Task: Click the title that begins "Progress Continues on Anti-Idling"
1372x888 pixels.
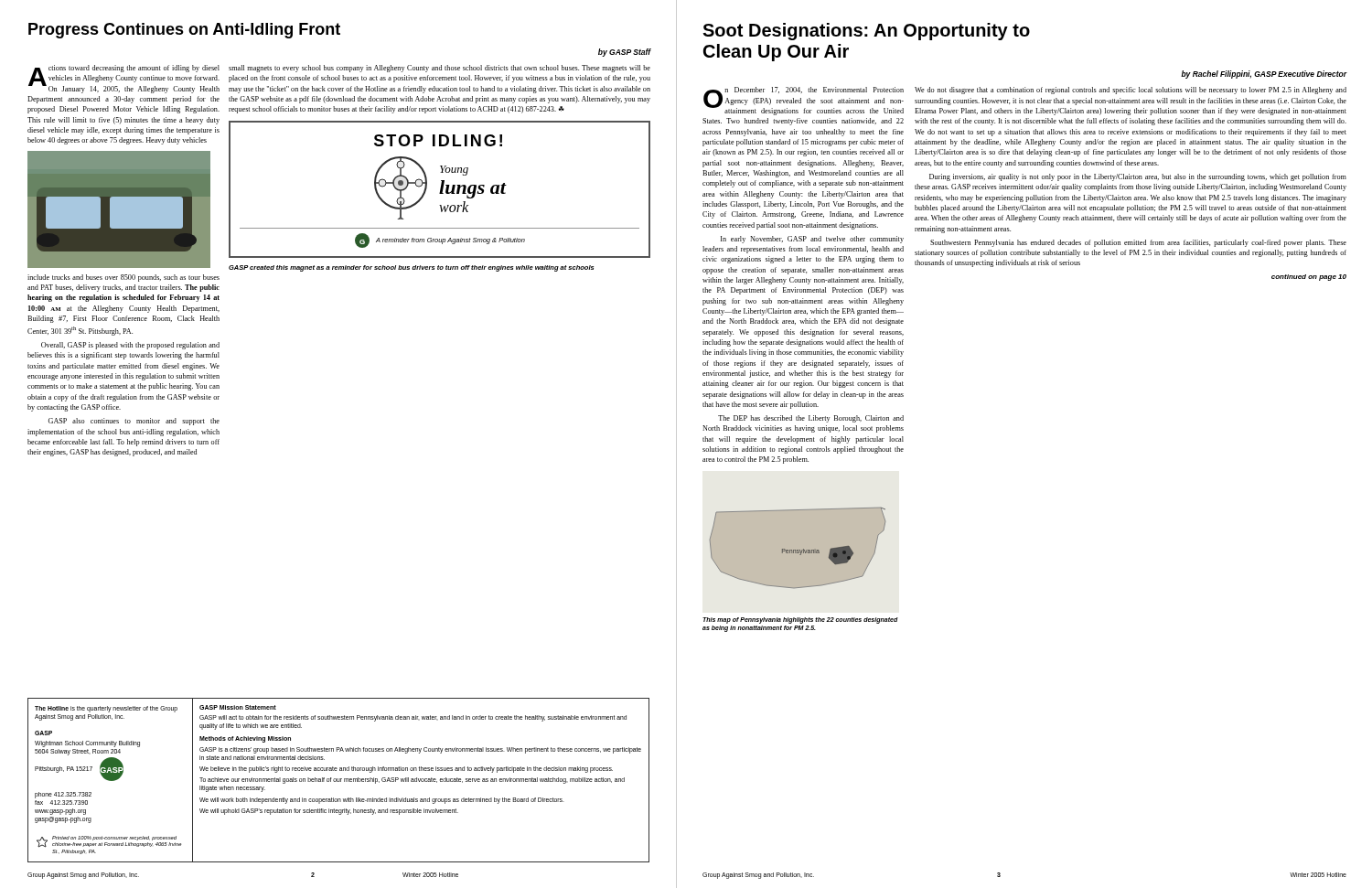Action: click(x=184, y=30)
